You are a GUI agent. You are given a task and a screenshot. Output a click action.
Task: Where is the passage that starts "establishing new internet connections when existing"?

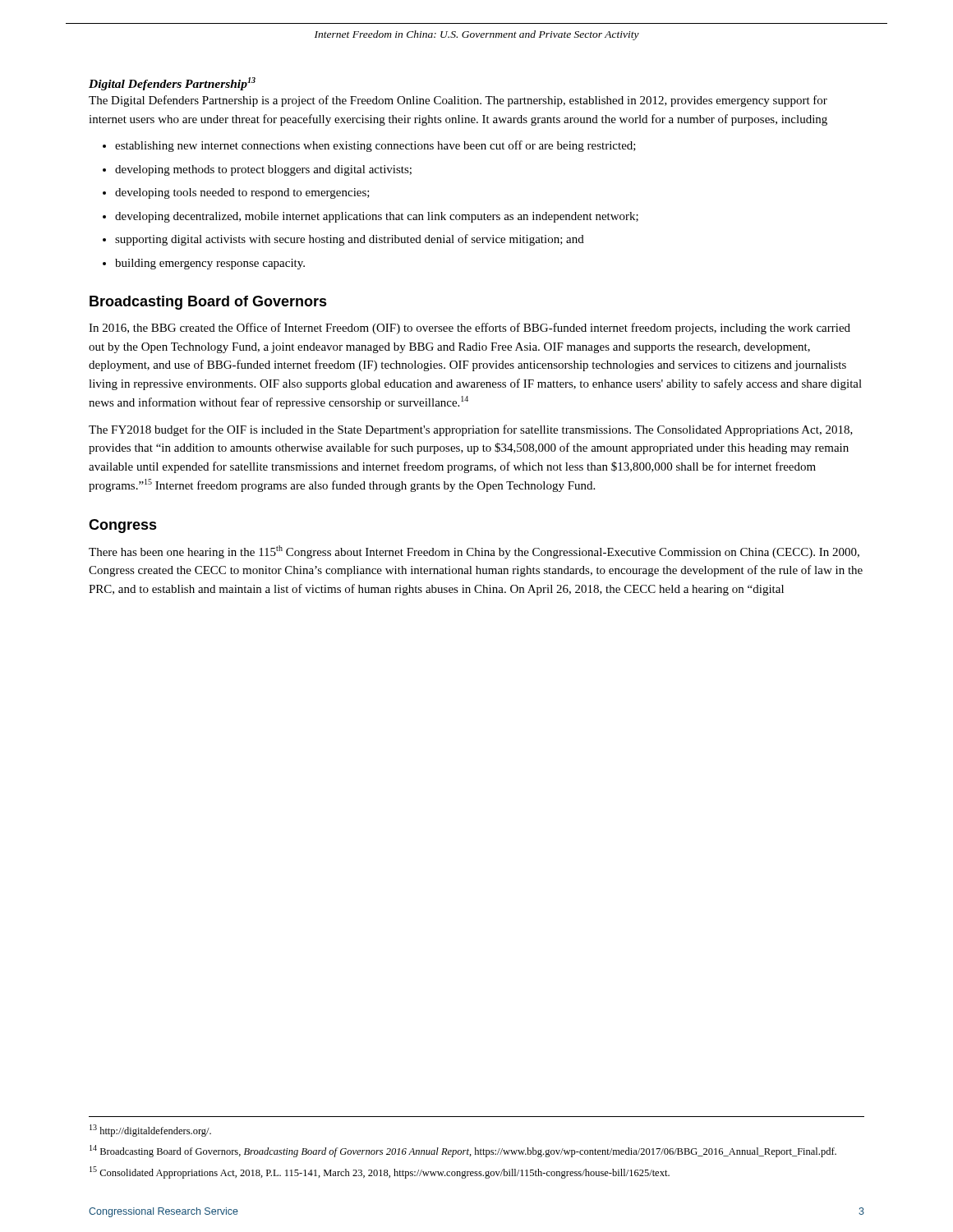(376, 145)
